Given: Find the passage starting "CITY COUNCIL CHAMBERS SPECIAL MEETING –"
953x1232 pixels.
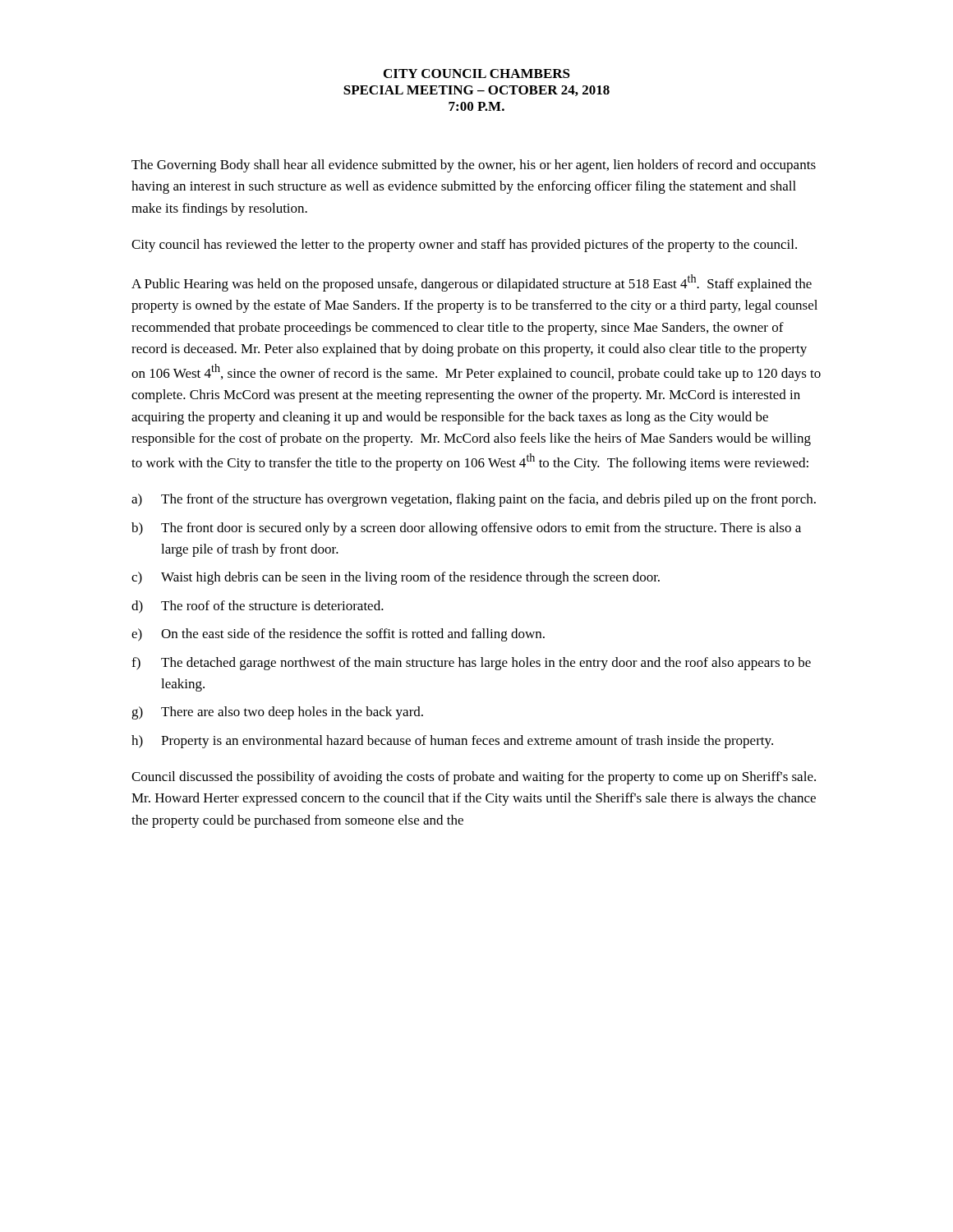Looking at the screenshot, I should coord(476,90).
